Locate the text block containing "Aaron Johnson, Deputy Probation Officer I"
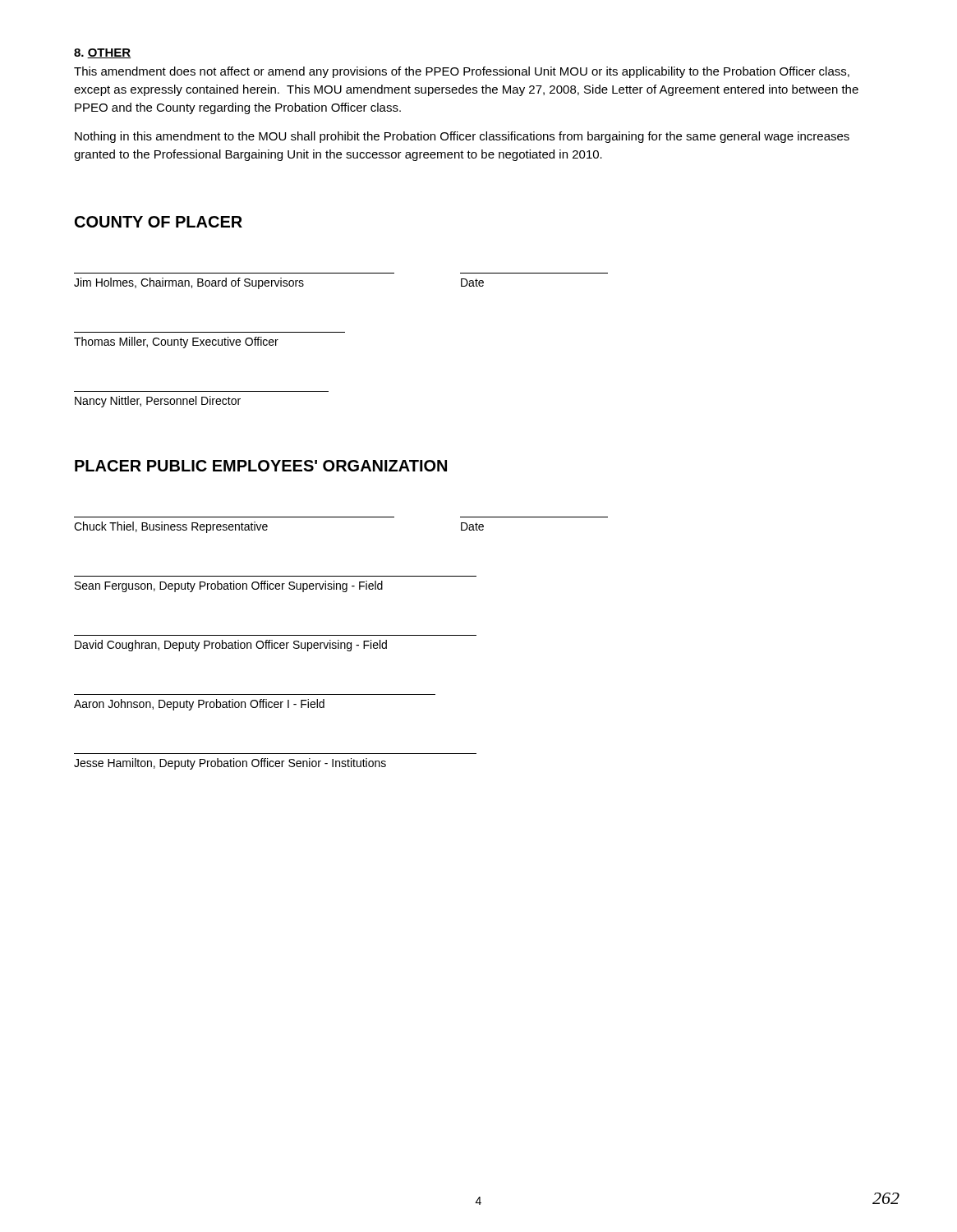 (x=255, y=694)
